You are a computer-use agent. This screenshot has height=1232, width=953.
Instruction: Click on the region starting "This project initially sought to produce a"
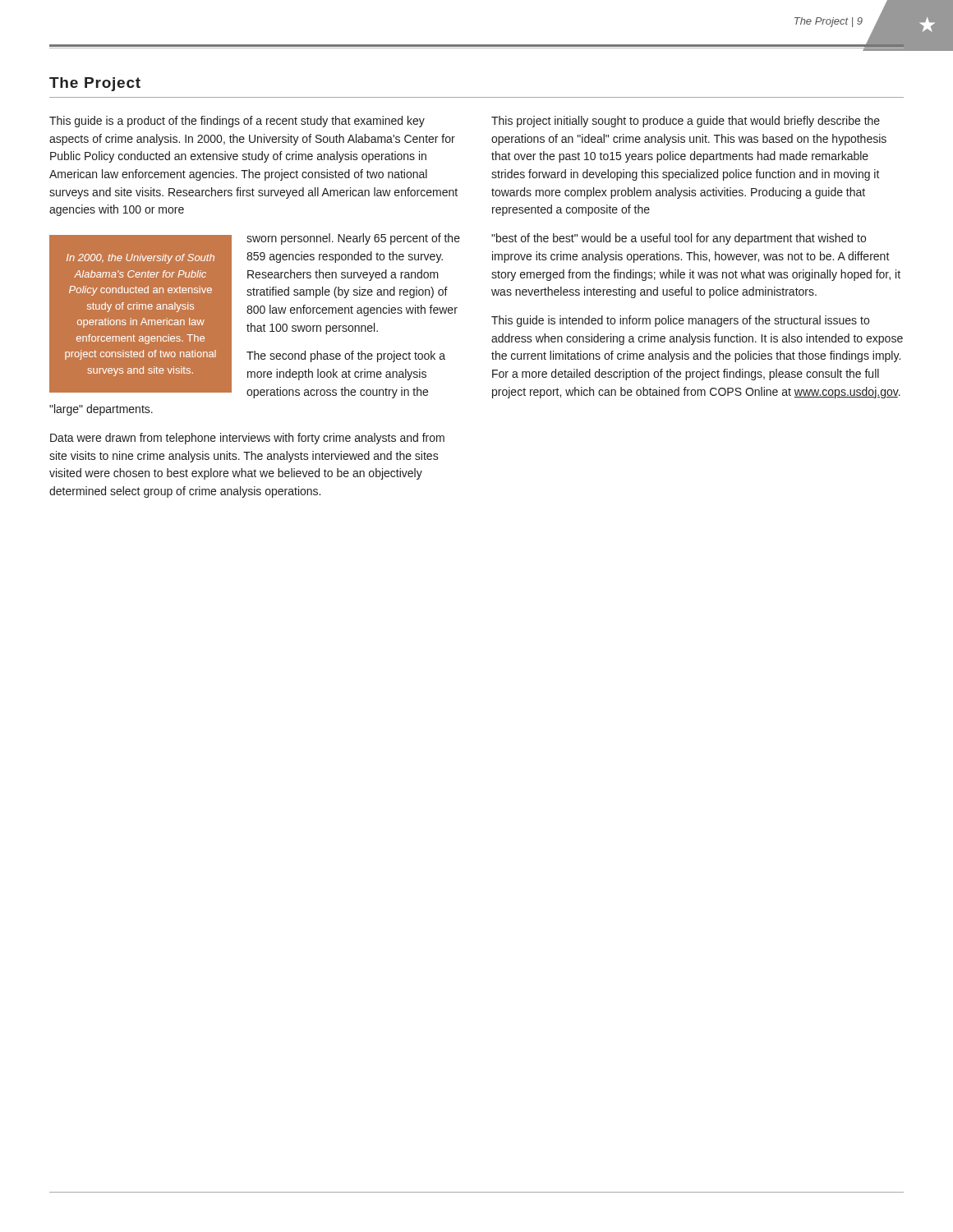click(x=698, y=257)
